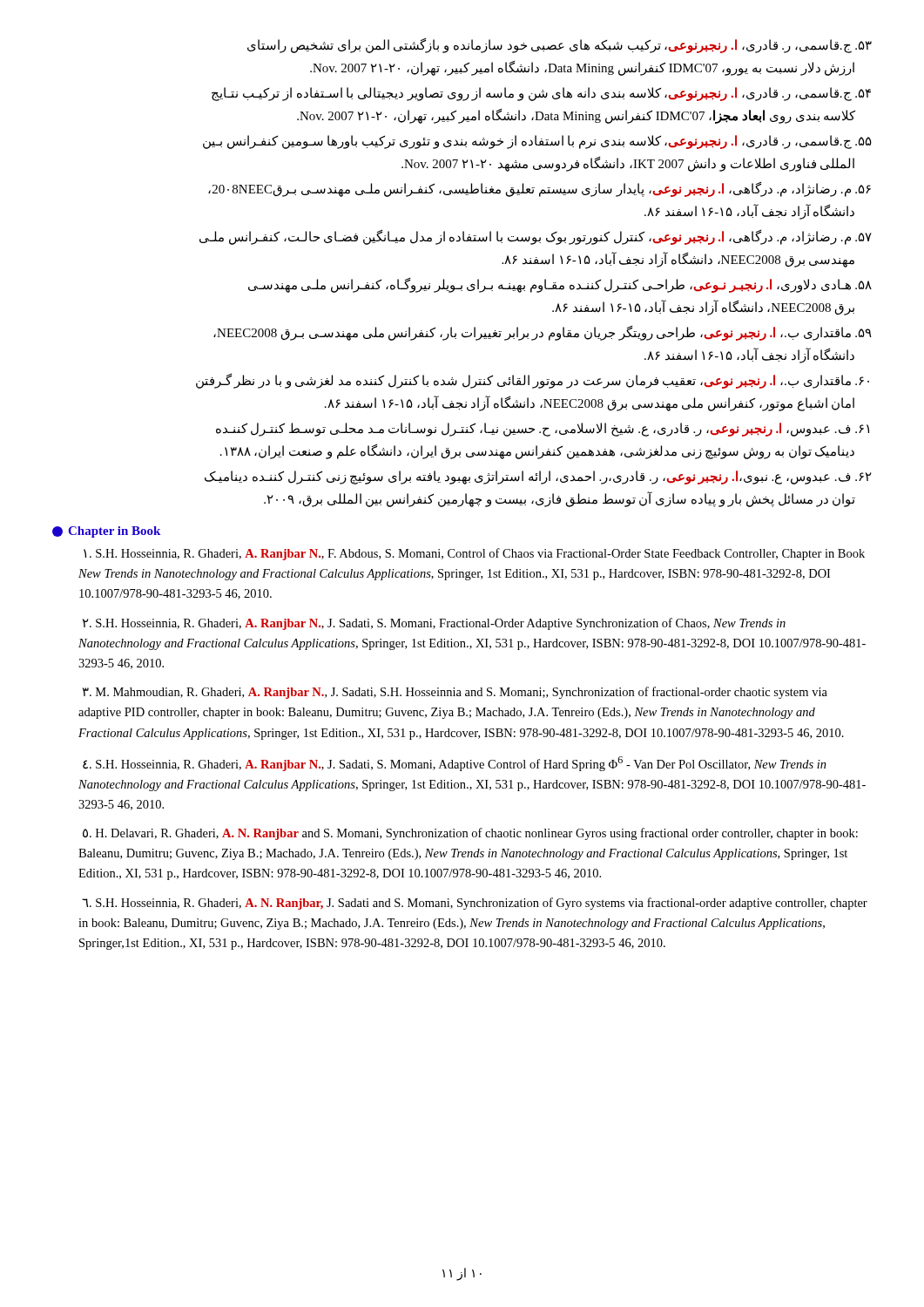Select the list item with the text "٤. S.H. Hosseinnia, R. Ghaderi, A."

(x=472, y=782)
